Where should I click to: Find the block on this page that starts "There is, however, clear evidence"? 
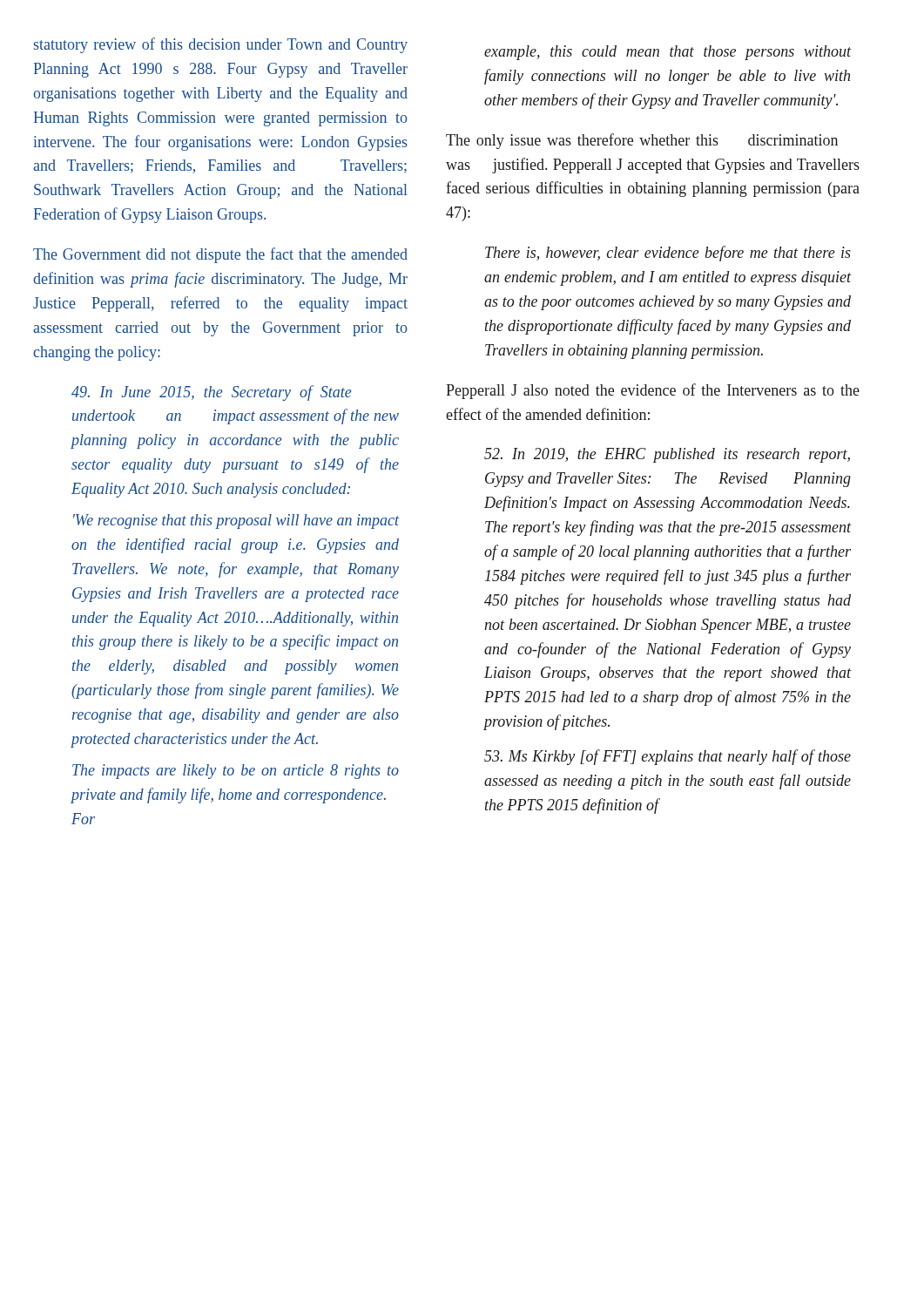[667, 301]
